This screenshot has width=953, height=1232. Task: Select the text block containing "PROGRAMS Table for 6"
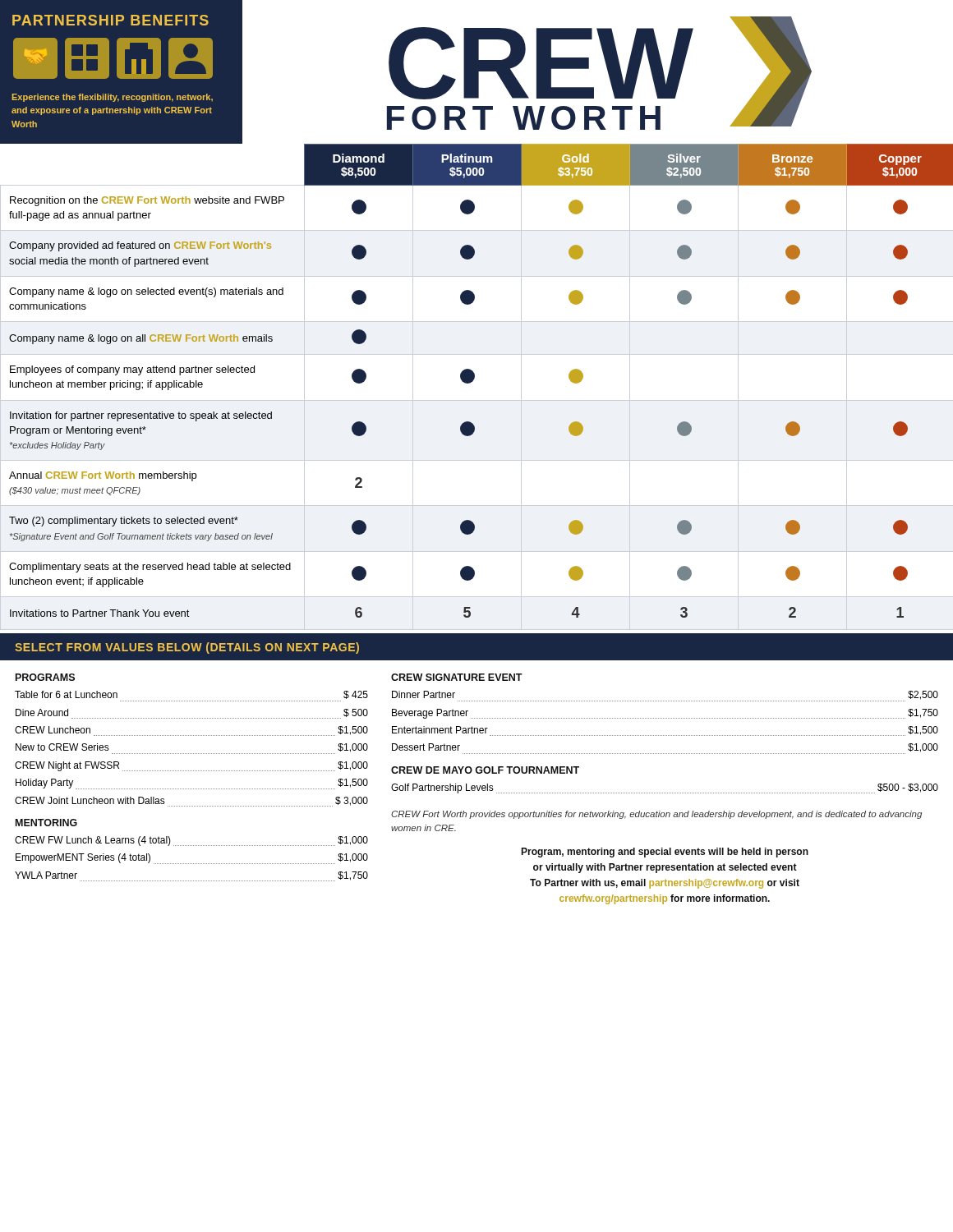[x=191, y=740]
